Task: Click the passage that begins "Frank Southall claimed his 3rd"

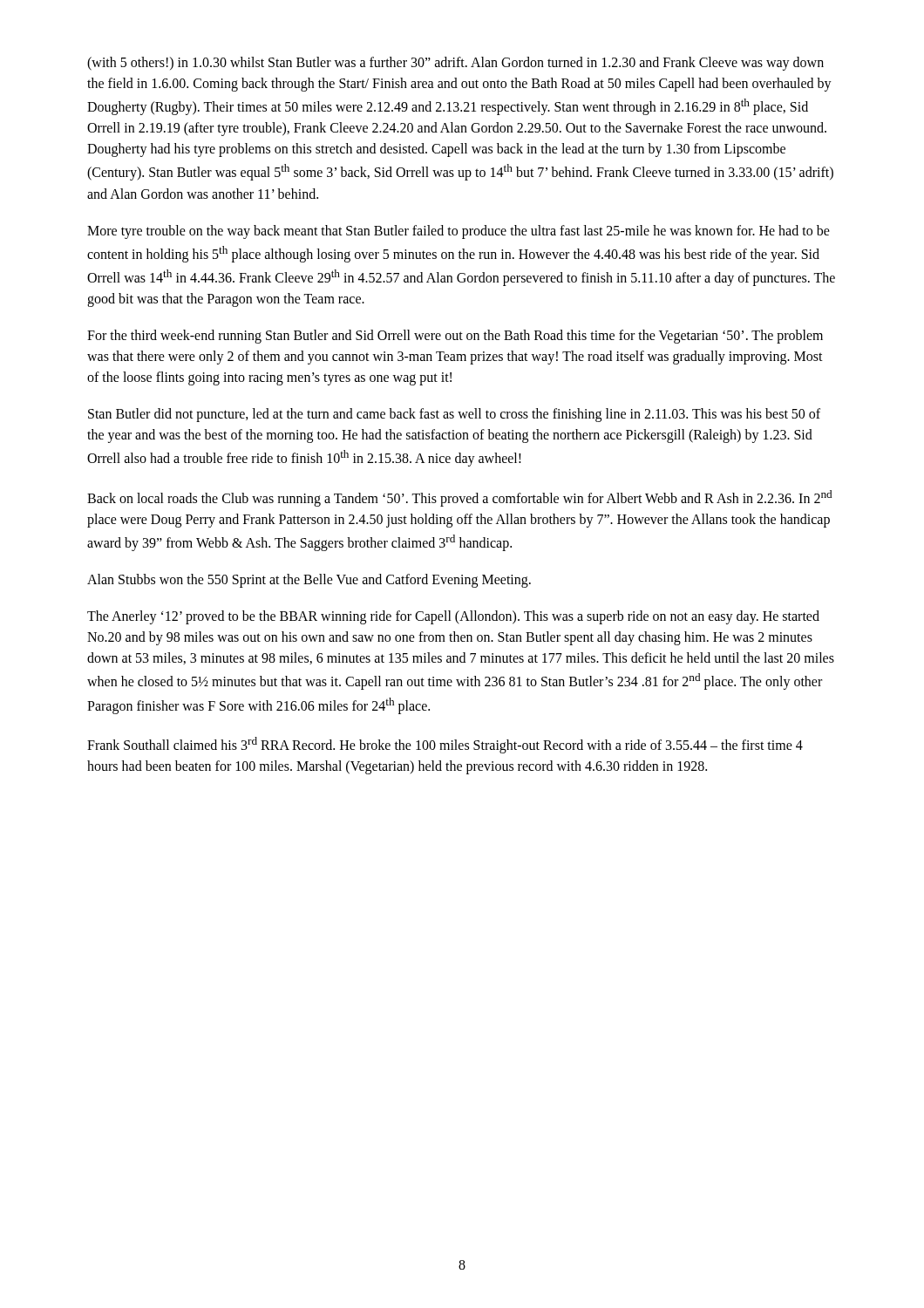Action: [x=445, y=754]
